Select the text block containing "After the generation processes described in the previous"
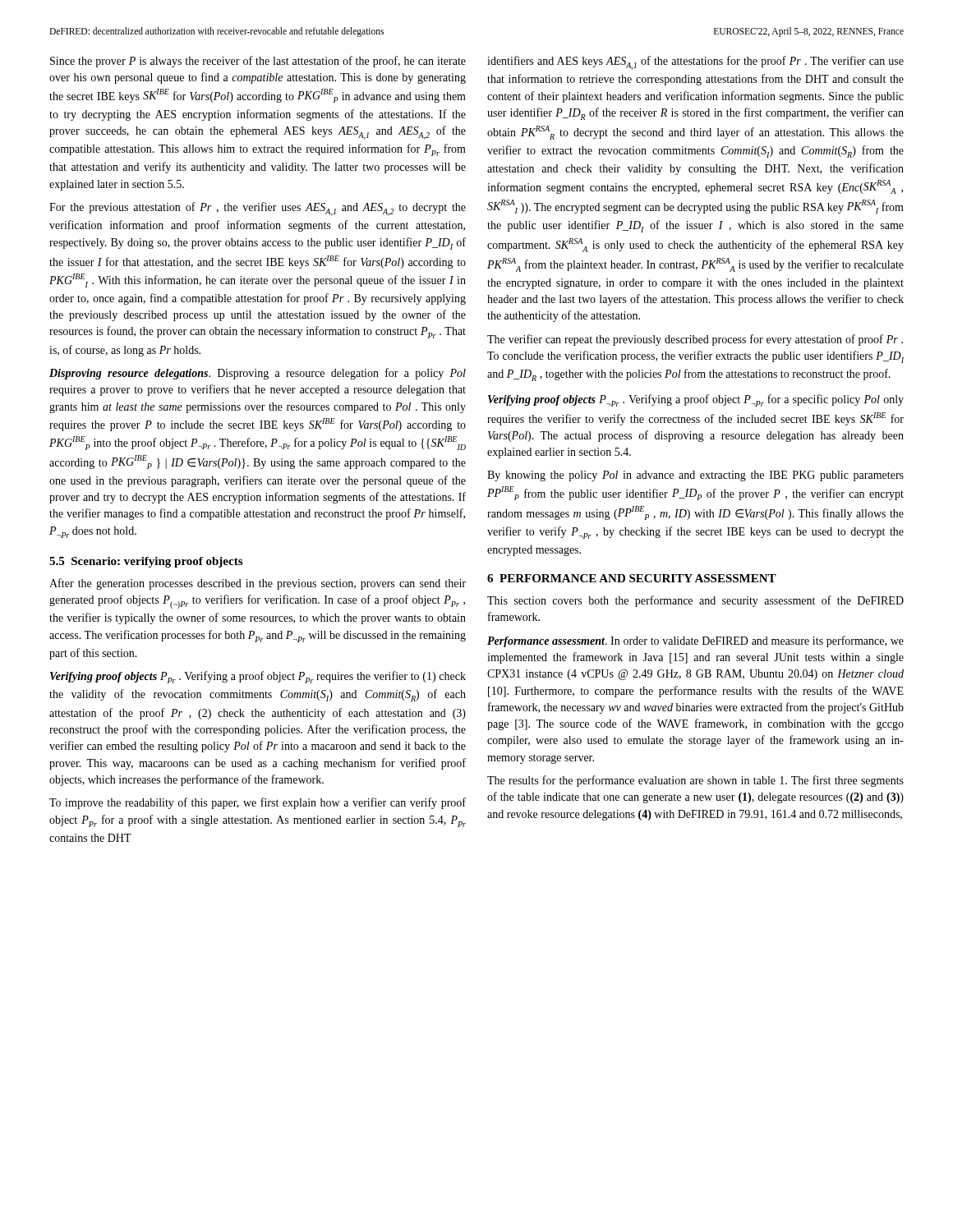The image size is (953, 1232). click(x=258, y=619)
